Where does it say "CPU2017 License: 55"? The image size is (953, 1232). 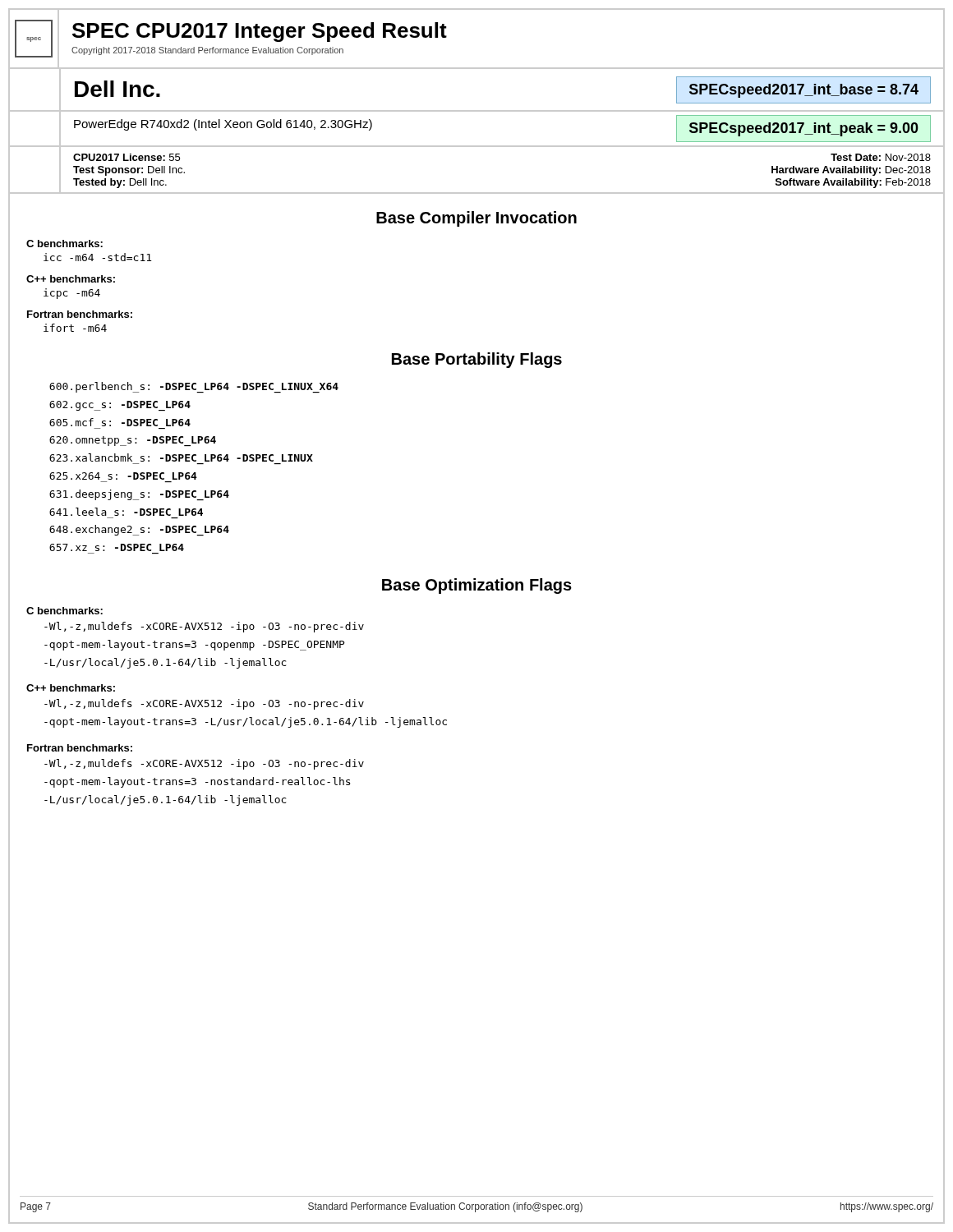[127, 157]
